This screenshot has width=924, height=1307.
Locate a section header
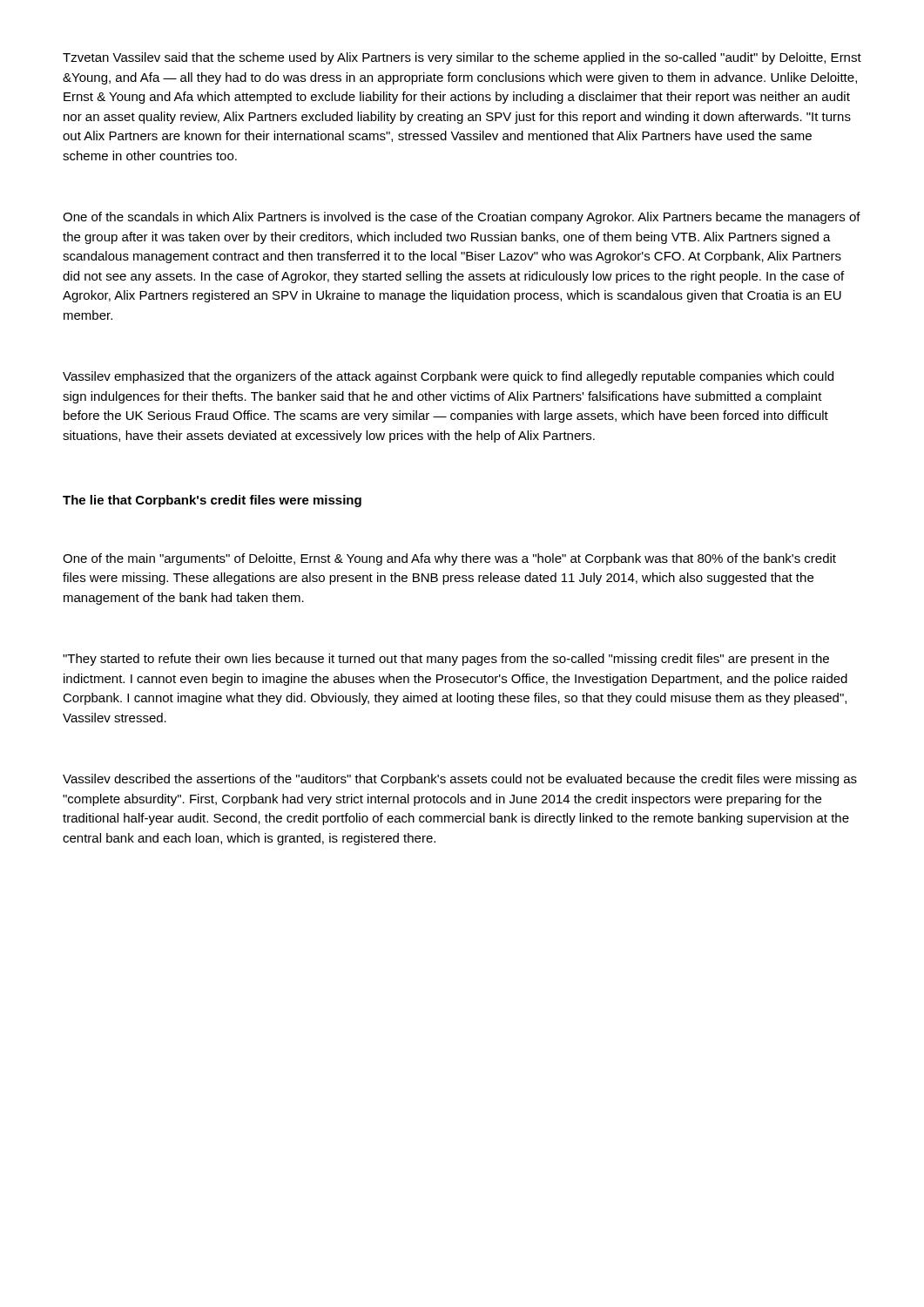212,500
